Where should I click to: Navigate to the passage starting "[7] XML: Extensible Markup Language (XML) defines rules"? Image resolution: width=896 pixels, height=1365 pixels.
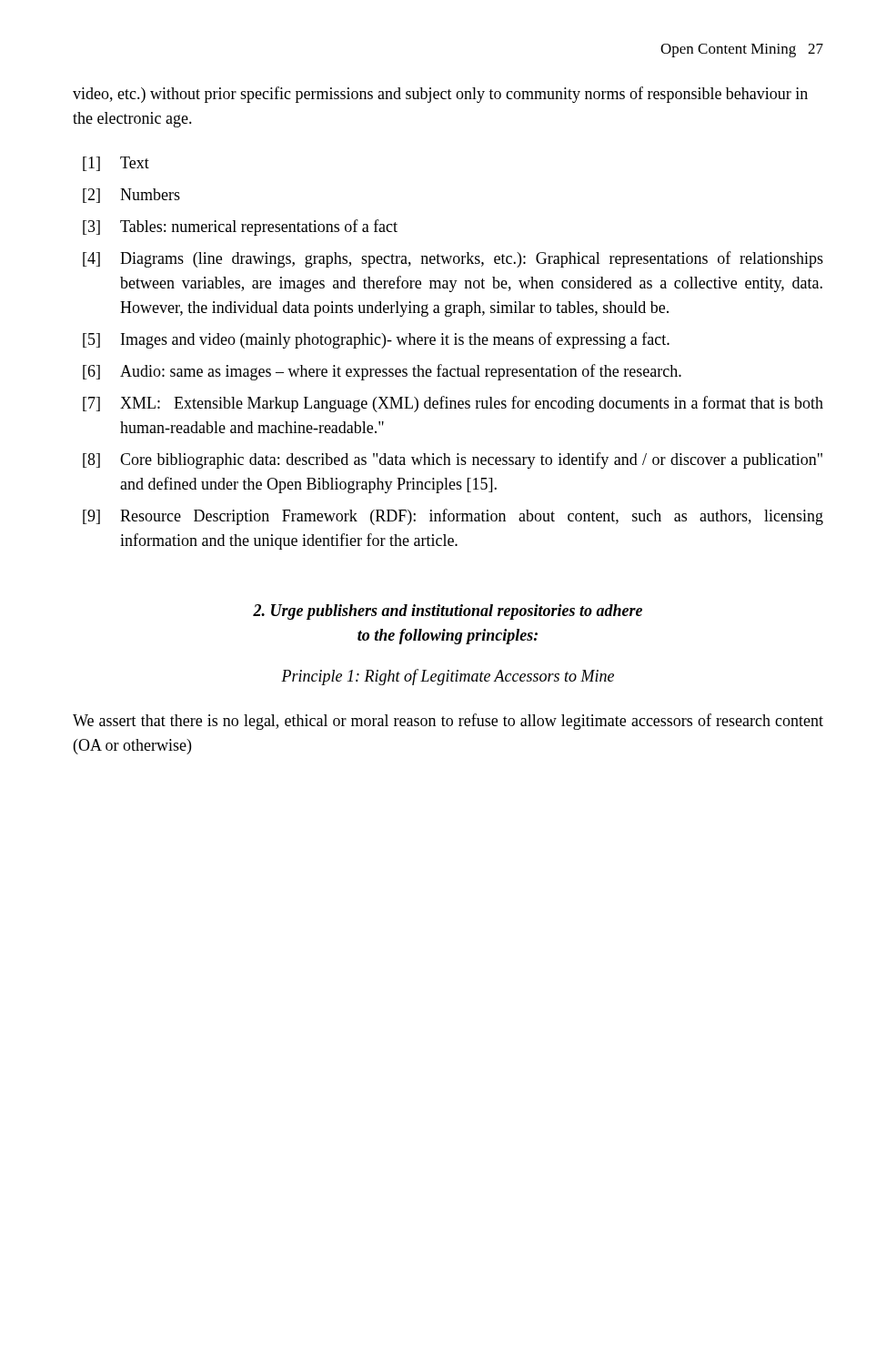pyautogui.click(x=453, y=416)
